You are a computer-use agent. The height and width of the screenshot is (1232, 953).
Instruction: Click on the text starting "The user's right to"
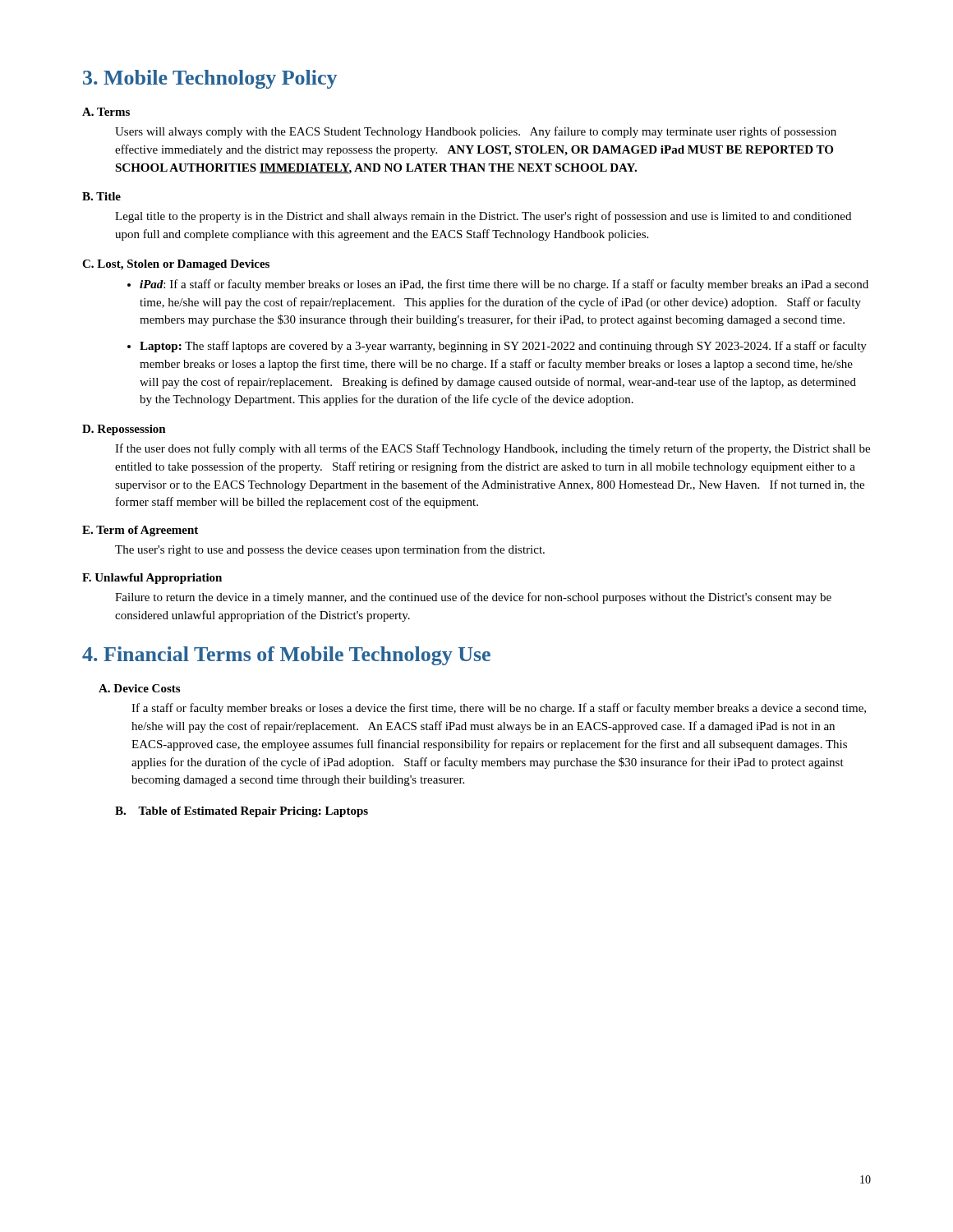pyautogui.click(x=493, y=550)
